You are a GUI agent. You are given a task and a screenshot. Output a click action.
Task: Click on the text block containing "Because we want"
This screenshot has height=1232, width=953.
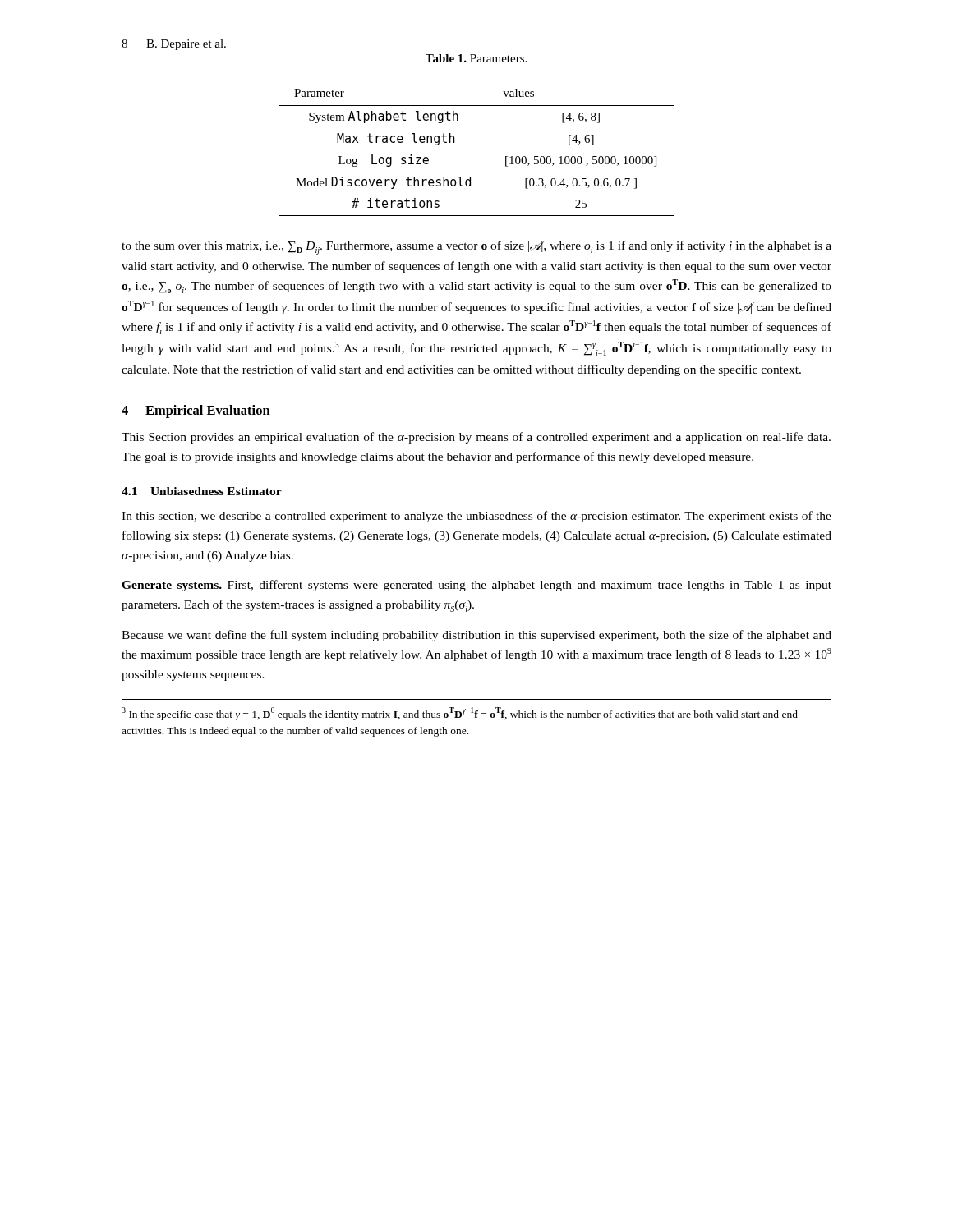pyautogui.click(x=476, y=654)
